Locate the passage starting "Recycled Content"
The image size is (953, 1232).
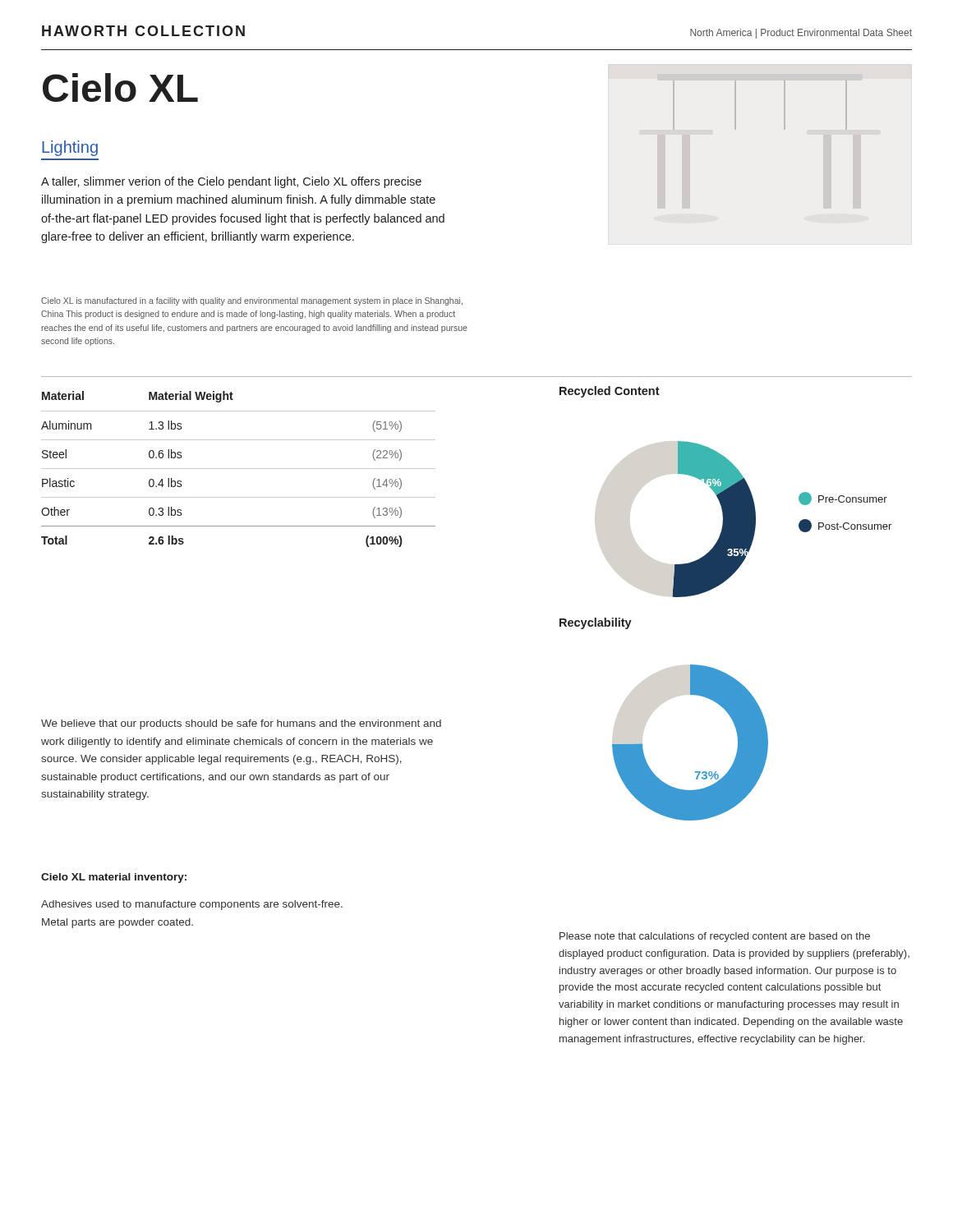[x=609, y=391]
